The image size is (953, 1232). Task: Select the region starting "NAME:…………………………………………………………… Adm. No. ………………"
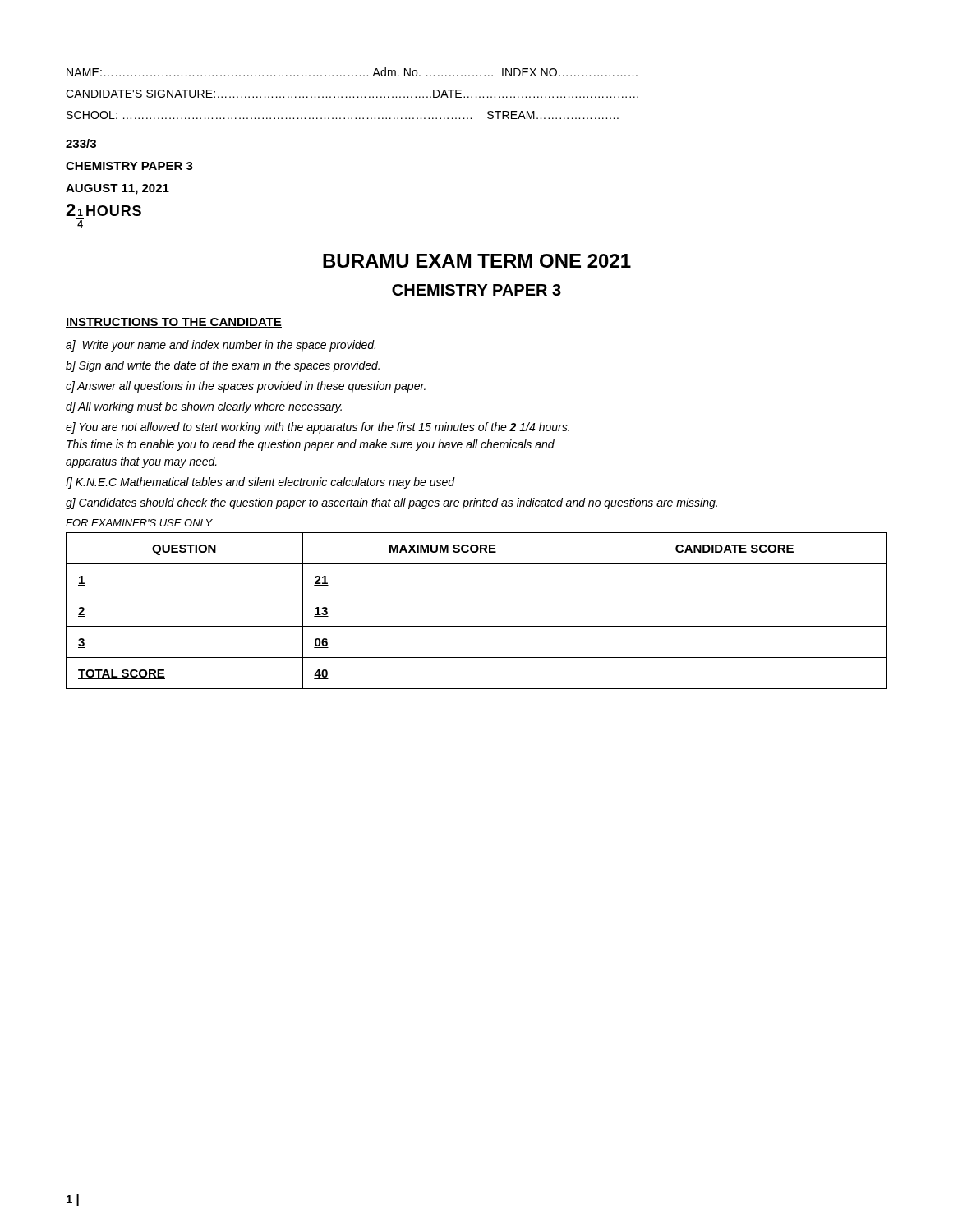point(352,72)
